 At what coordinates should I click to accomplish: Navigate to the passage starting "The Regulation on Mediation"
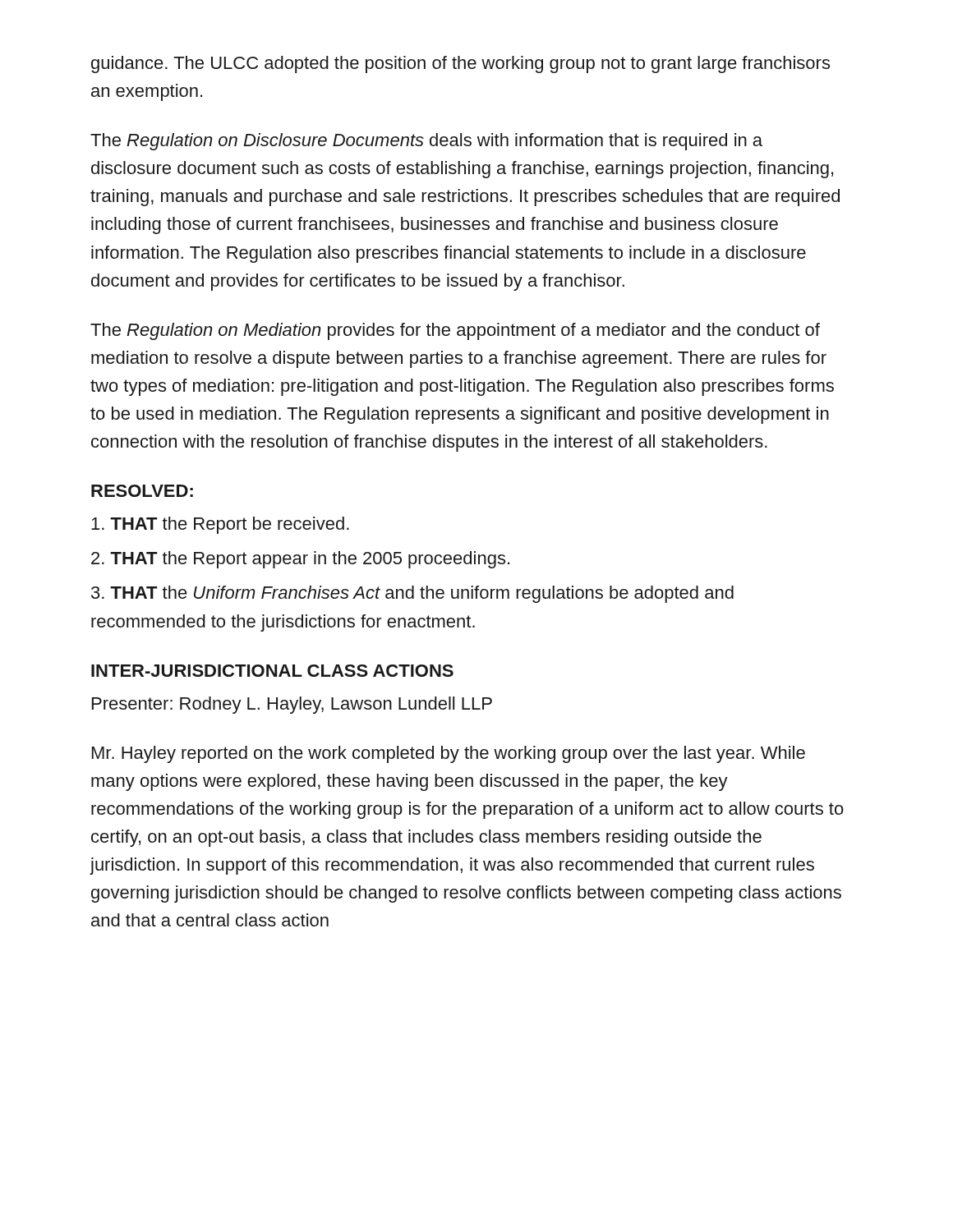pyautogui.click(x=462, y=386)
